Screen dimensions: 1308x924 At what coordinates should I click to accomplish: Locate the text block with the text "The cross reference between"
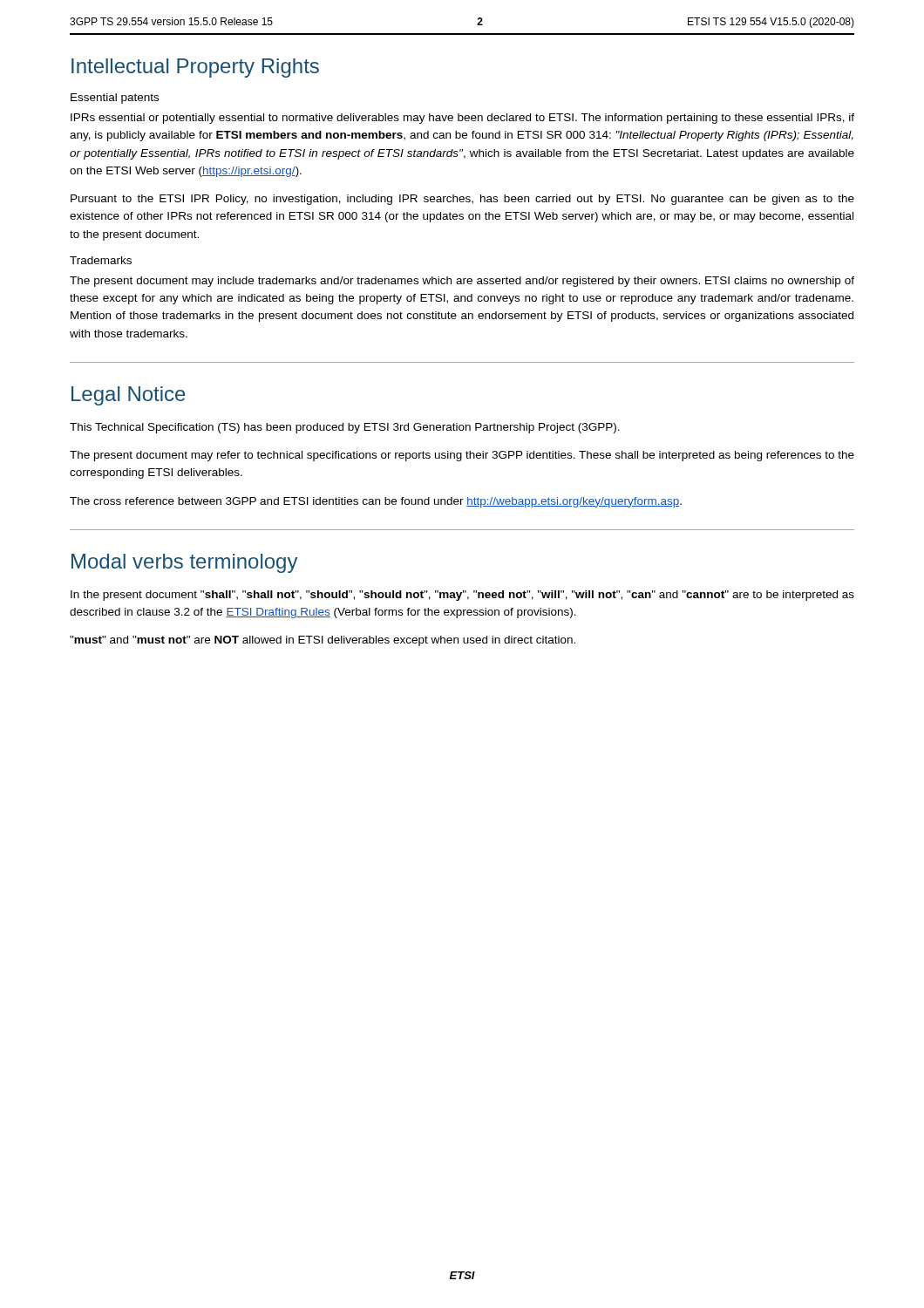[x=462, y=501]
